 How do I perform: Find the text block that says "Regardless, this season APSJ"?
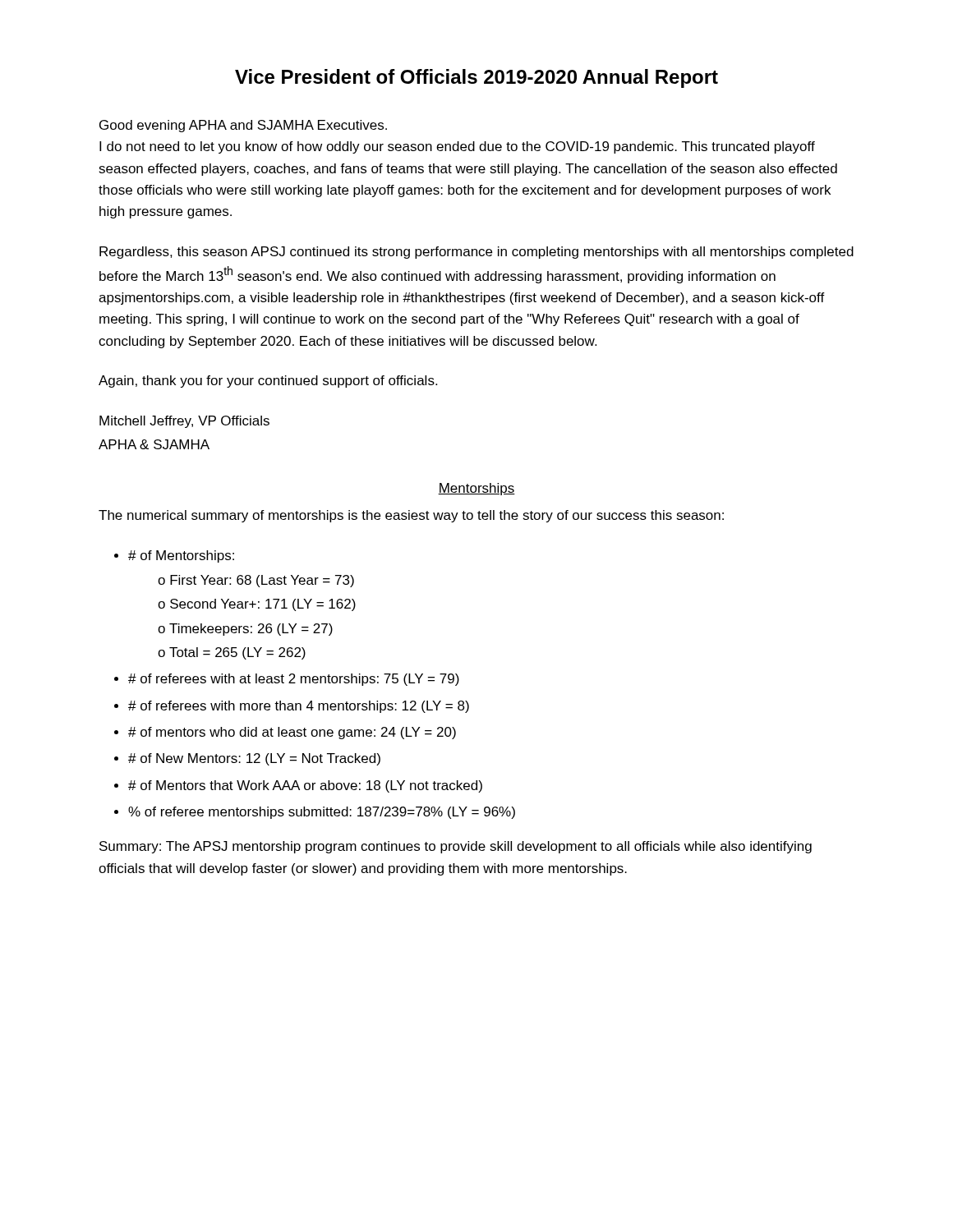point(476,296)
